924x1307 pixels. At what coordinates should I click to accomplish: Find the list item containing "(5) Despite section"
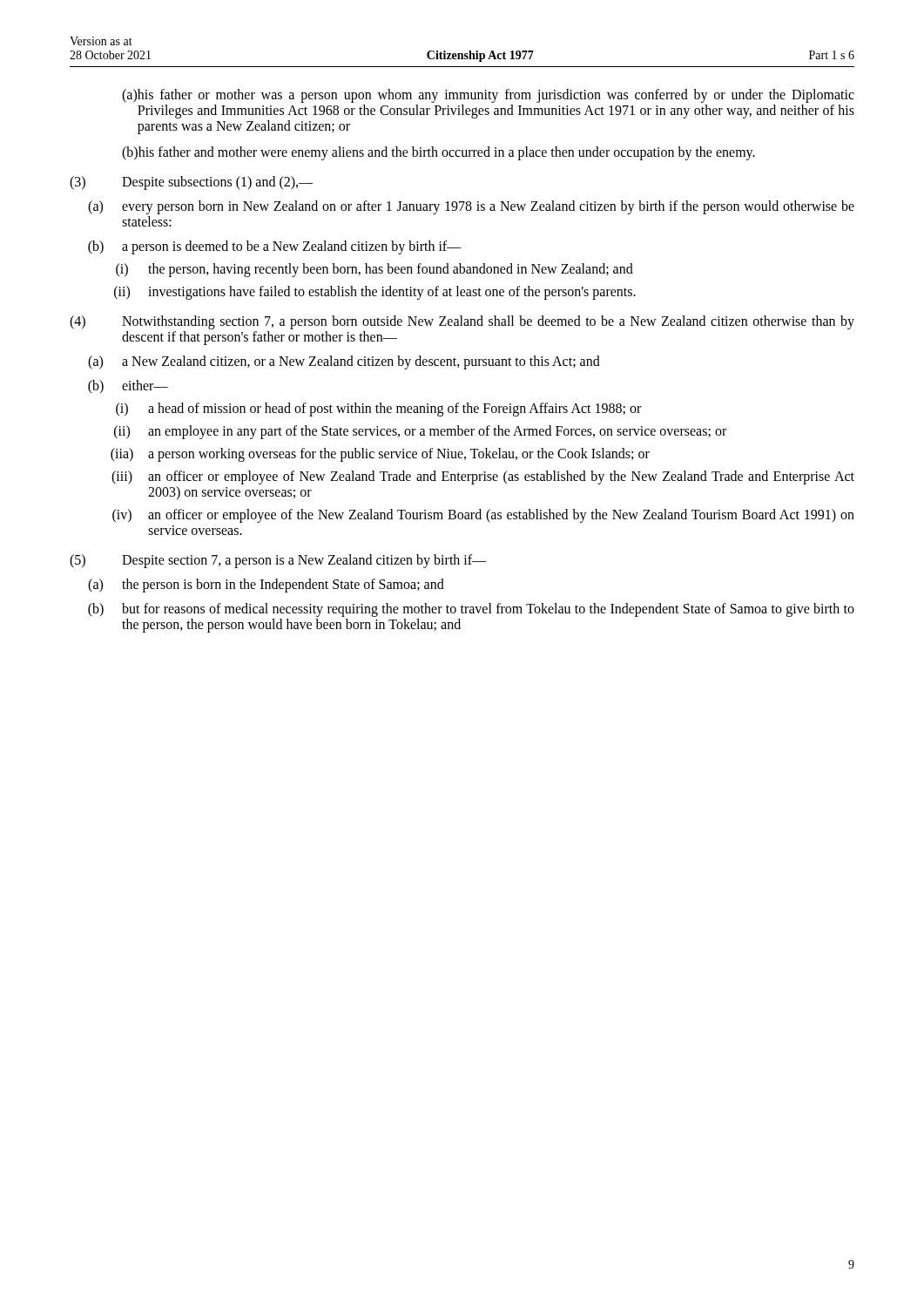click(462, 560)
